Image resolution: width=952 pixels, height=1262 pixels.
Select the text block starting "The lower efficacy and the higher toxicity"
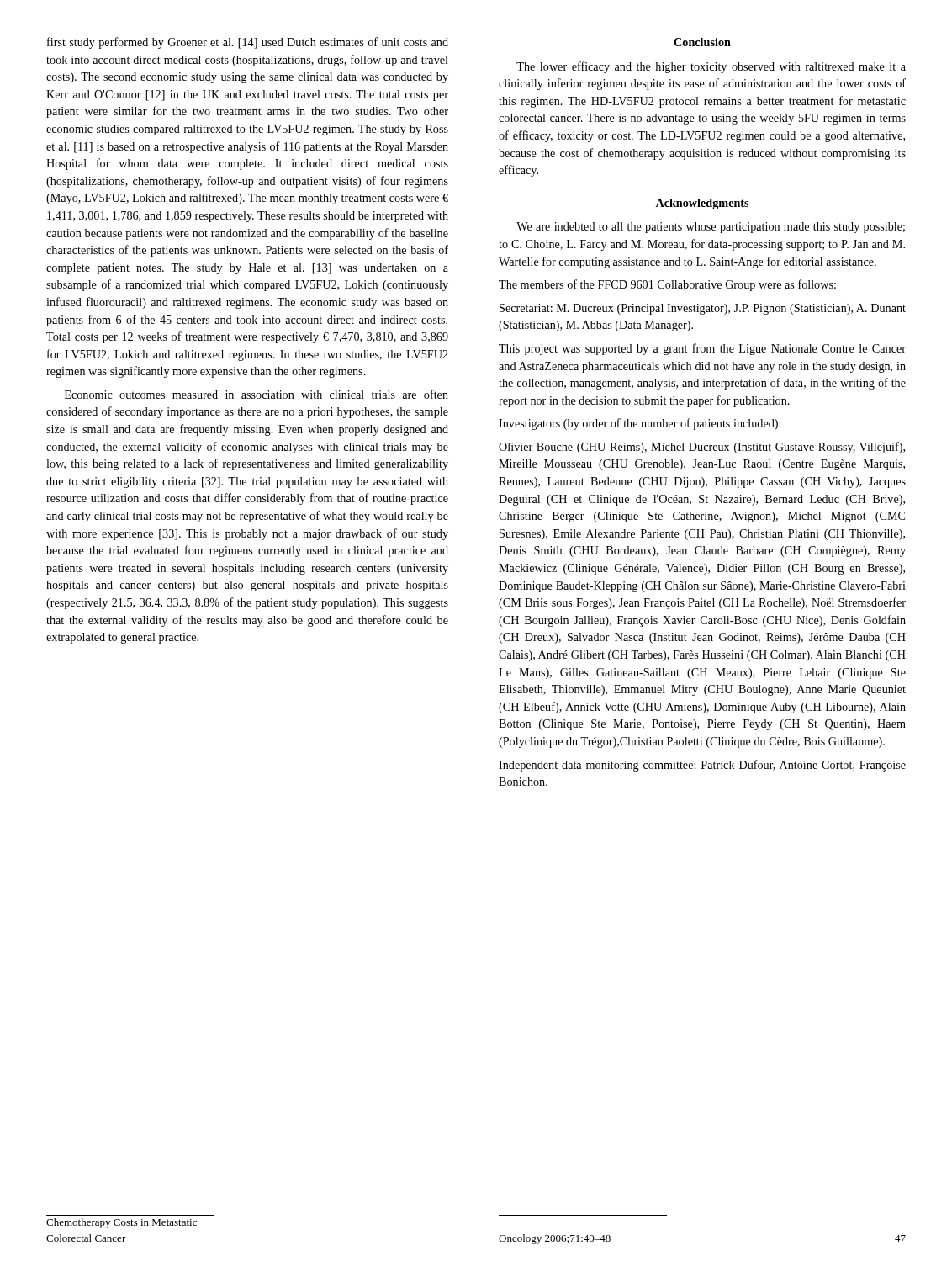[x=702, y=118]
